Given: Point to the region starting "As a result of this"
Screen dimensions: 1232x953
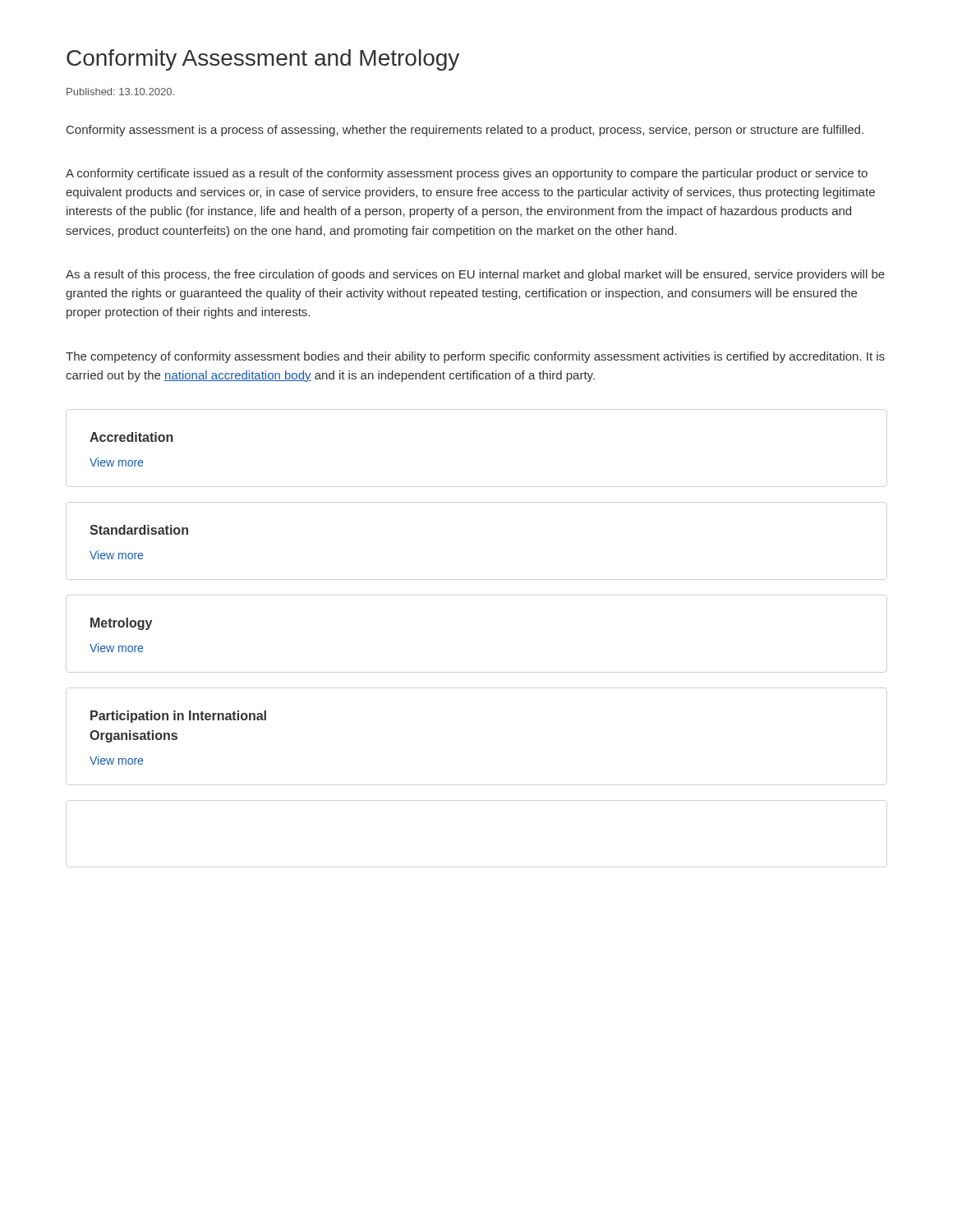Looking at the screenshot, I should click(475, 293).
